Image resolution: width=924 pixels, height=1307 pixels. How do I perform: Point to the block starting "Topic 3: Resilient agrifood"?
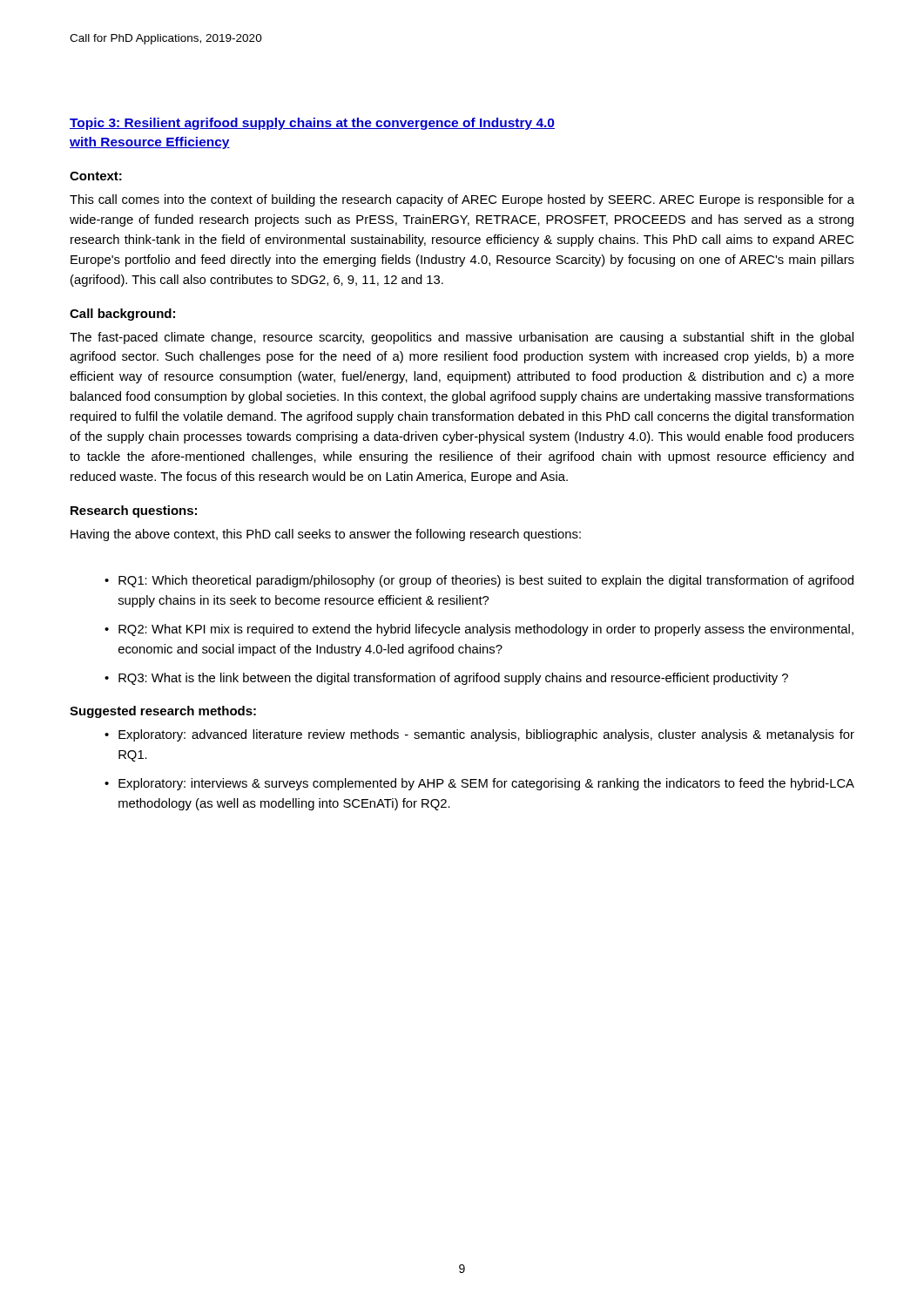312,132
